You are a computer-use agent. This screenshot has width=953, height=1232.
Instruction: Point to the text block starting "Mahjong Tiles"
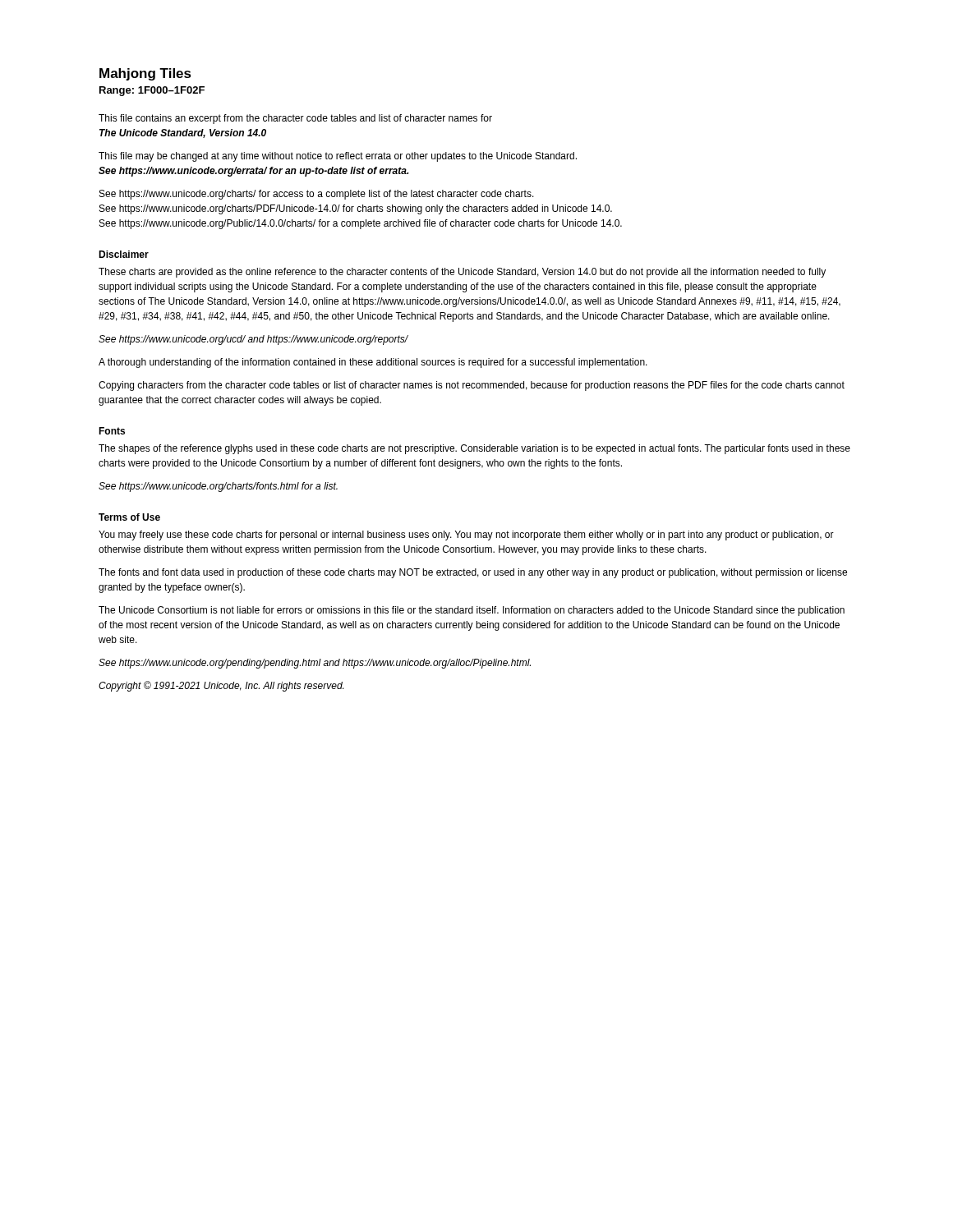coord(145,73)
